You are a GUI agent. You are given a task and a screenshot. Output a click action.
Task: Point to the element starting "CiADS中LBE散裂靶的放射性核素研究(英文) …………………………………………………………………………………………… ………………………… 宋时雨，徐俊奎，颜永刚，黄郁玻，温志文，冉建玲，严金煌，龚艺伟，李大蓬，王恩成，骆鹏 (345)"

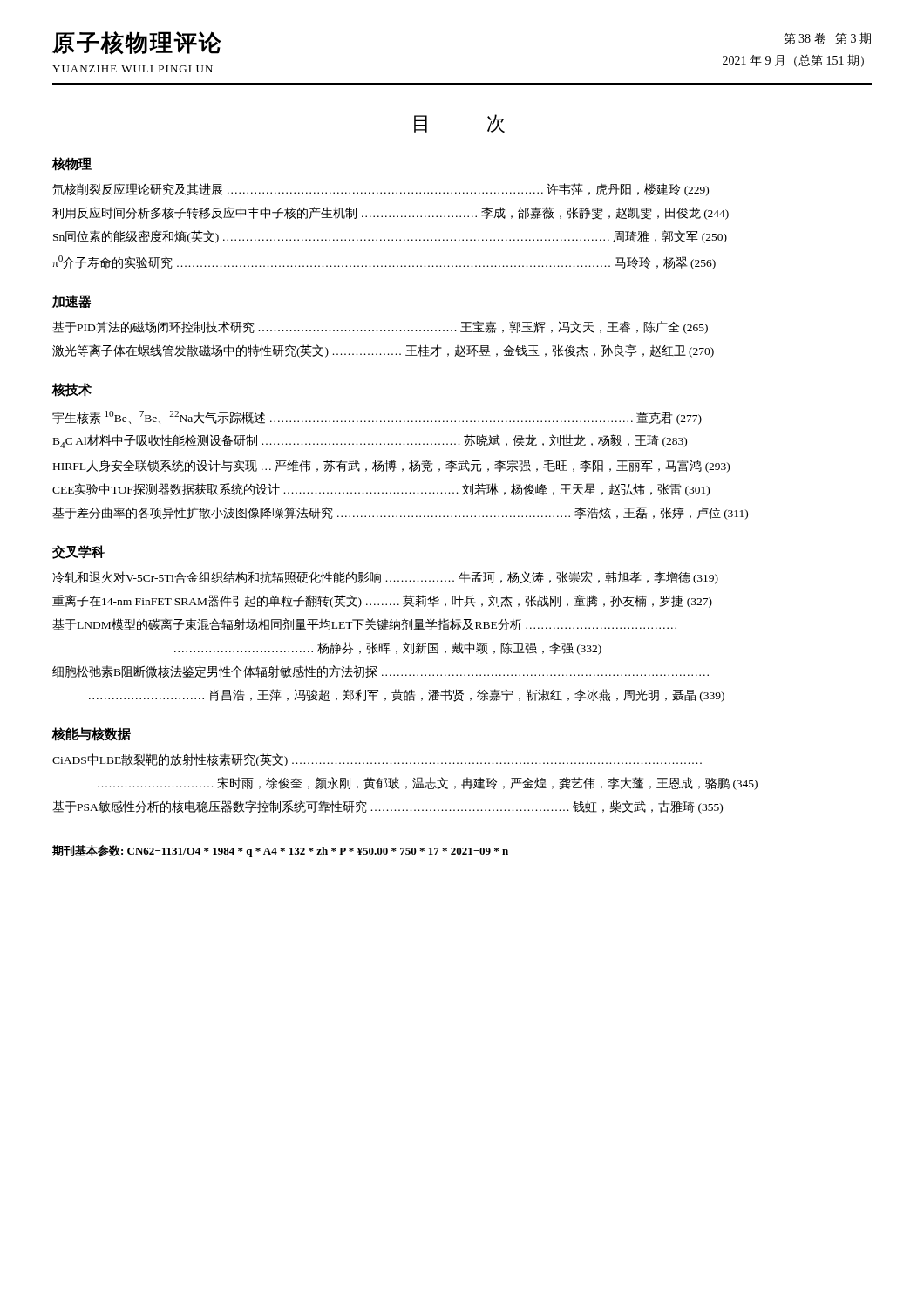click(x=405, y=772)
